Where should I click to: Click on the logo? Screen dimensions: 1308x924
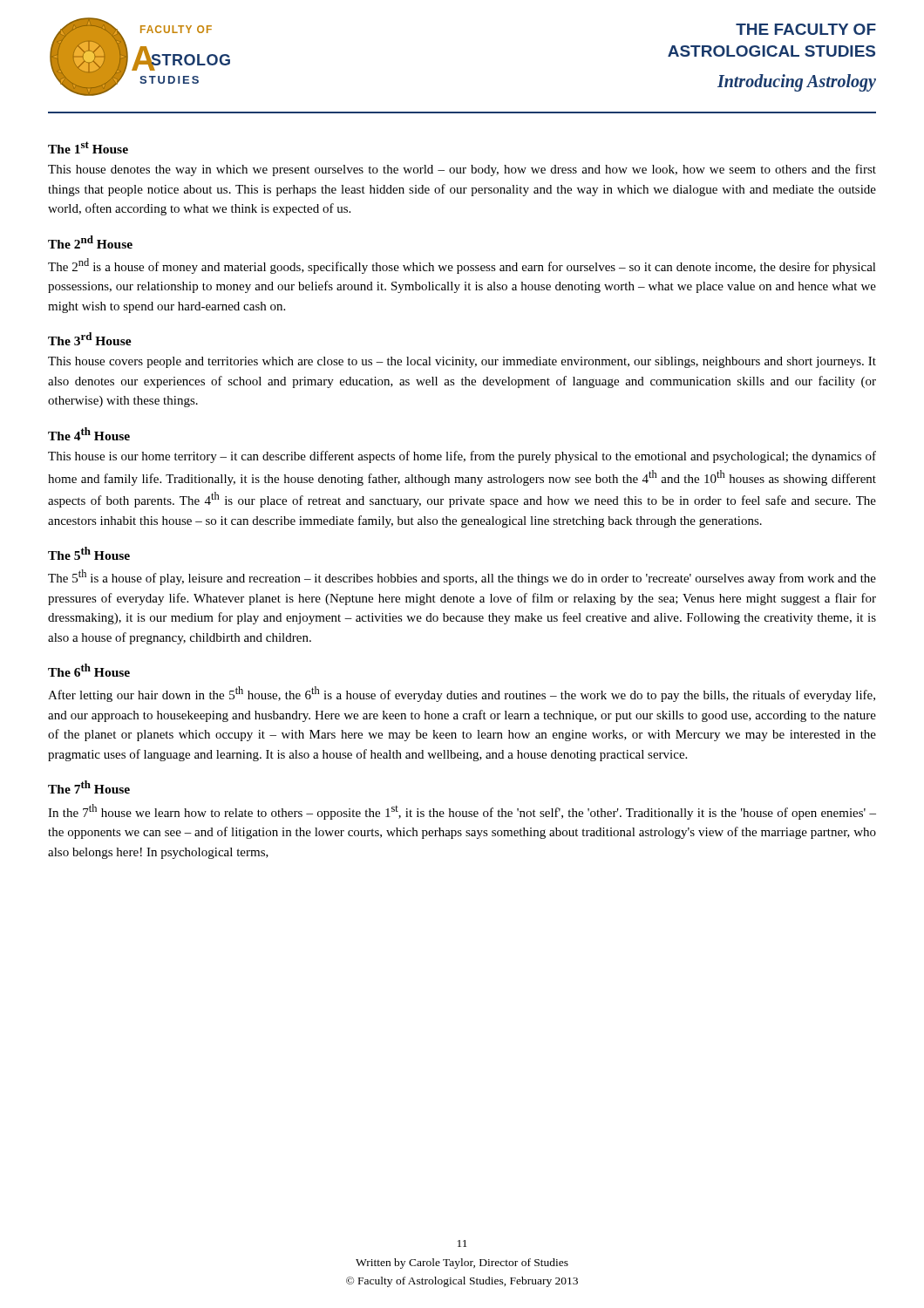139,57
